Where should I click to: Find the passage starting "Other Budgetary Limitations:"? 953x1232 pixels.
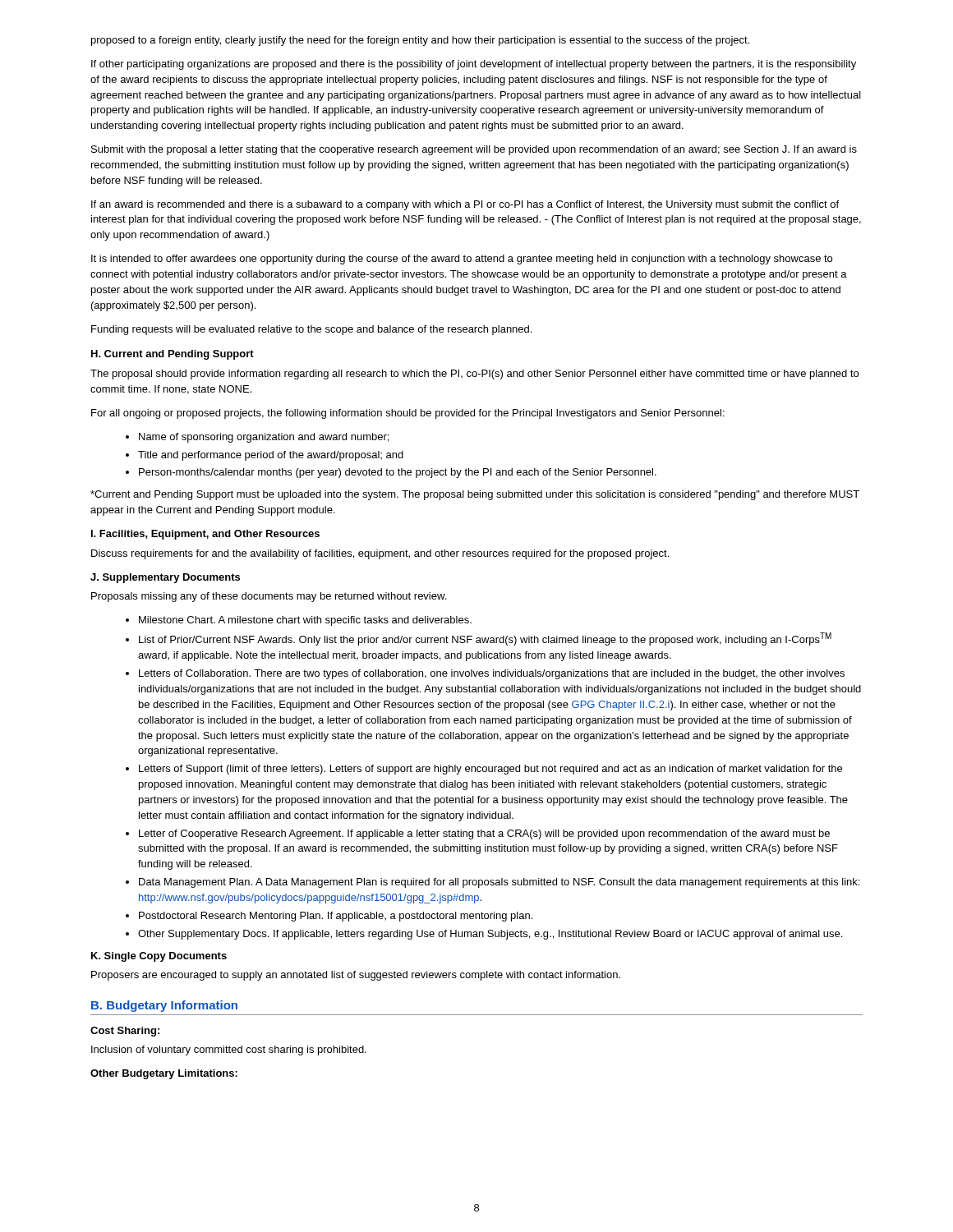(x=164, y=1074)
